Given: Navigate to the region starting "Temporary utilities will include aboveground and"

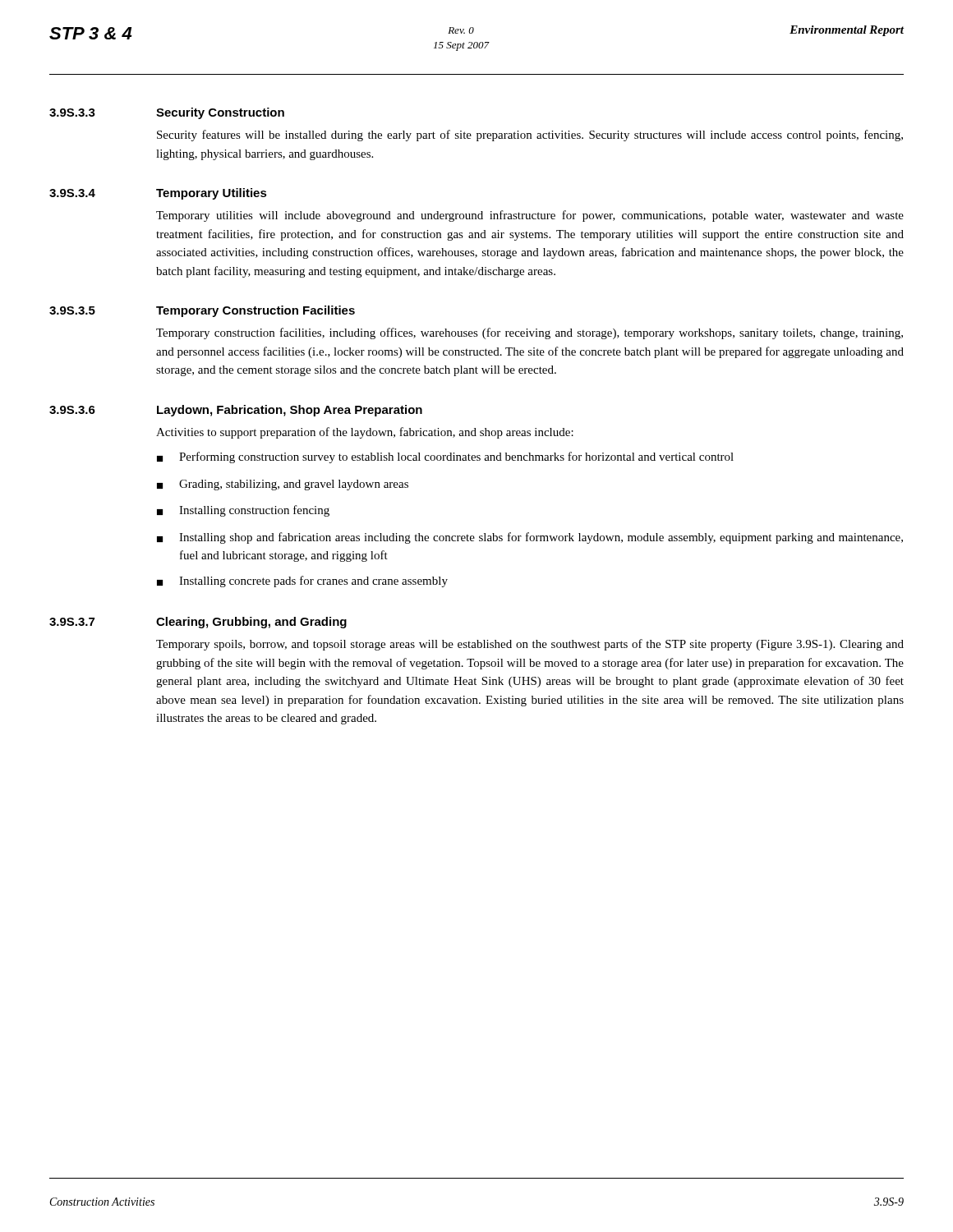Looking at the screenshot, I should (530, 243).
